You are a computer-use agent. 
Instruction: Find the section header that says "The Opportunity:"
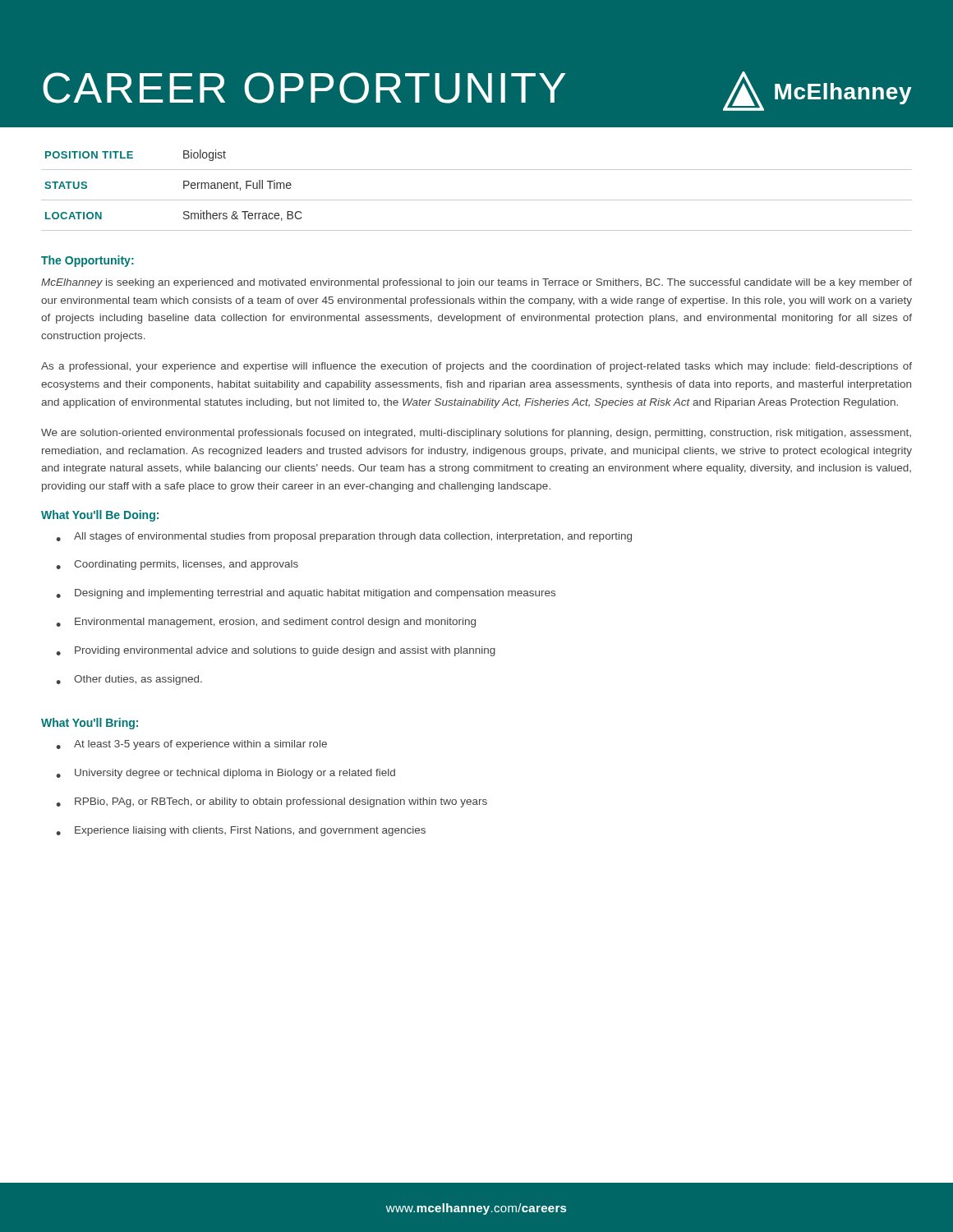(88, 260)
